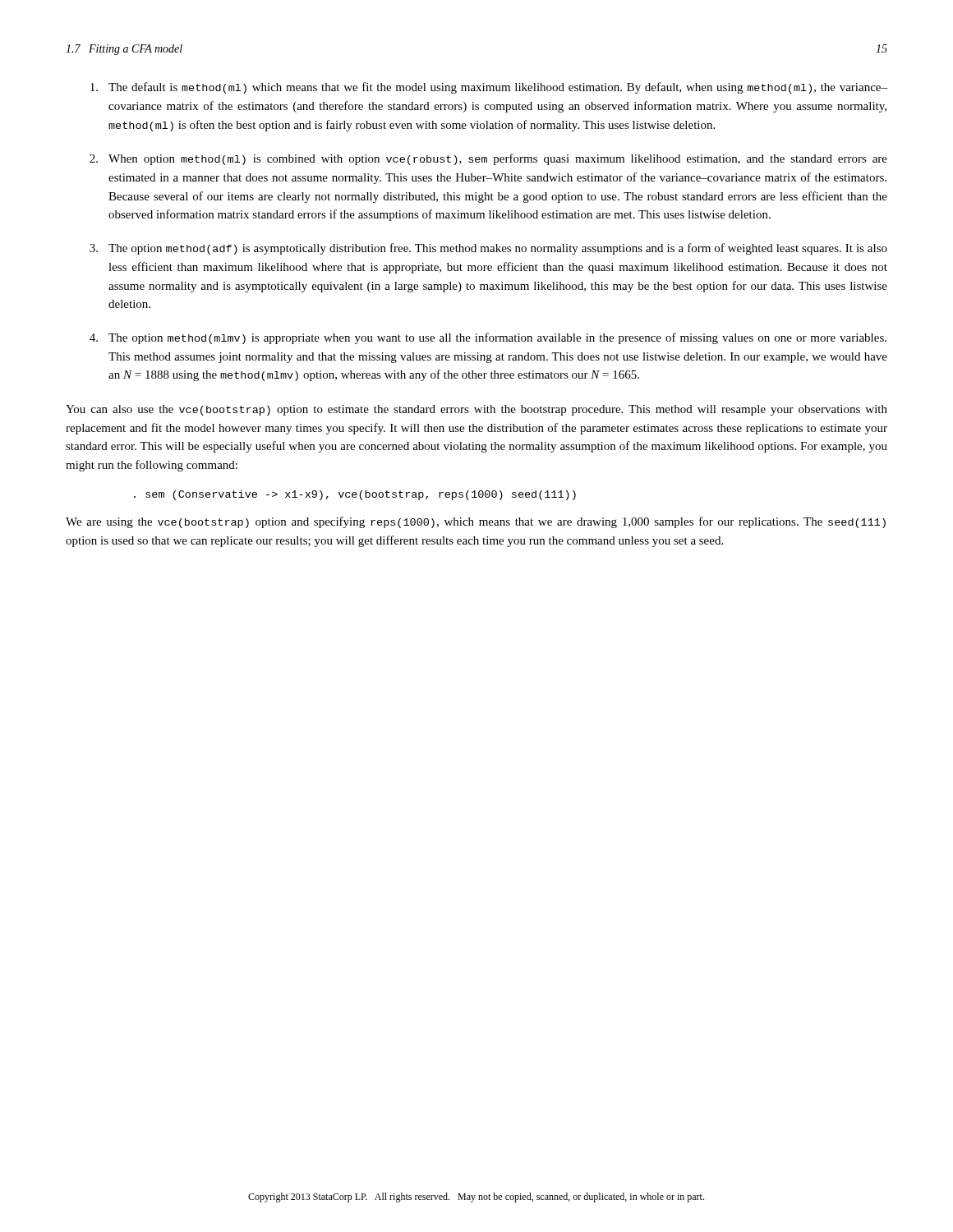953x1232 pixels.
Task: Find the block on this page that starts "3. The option method(adf)"
Action: coord(476,276)
